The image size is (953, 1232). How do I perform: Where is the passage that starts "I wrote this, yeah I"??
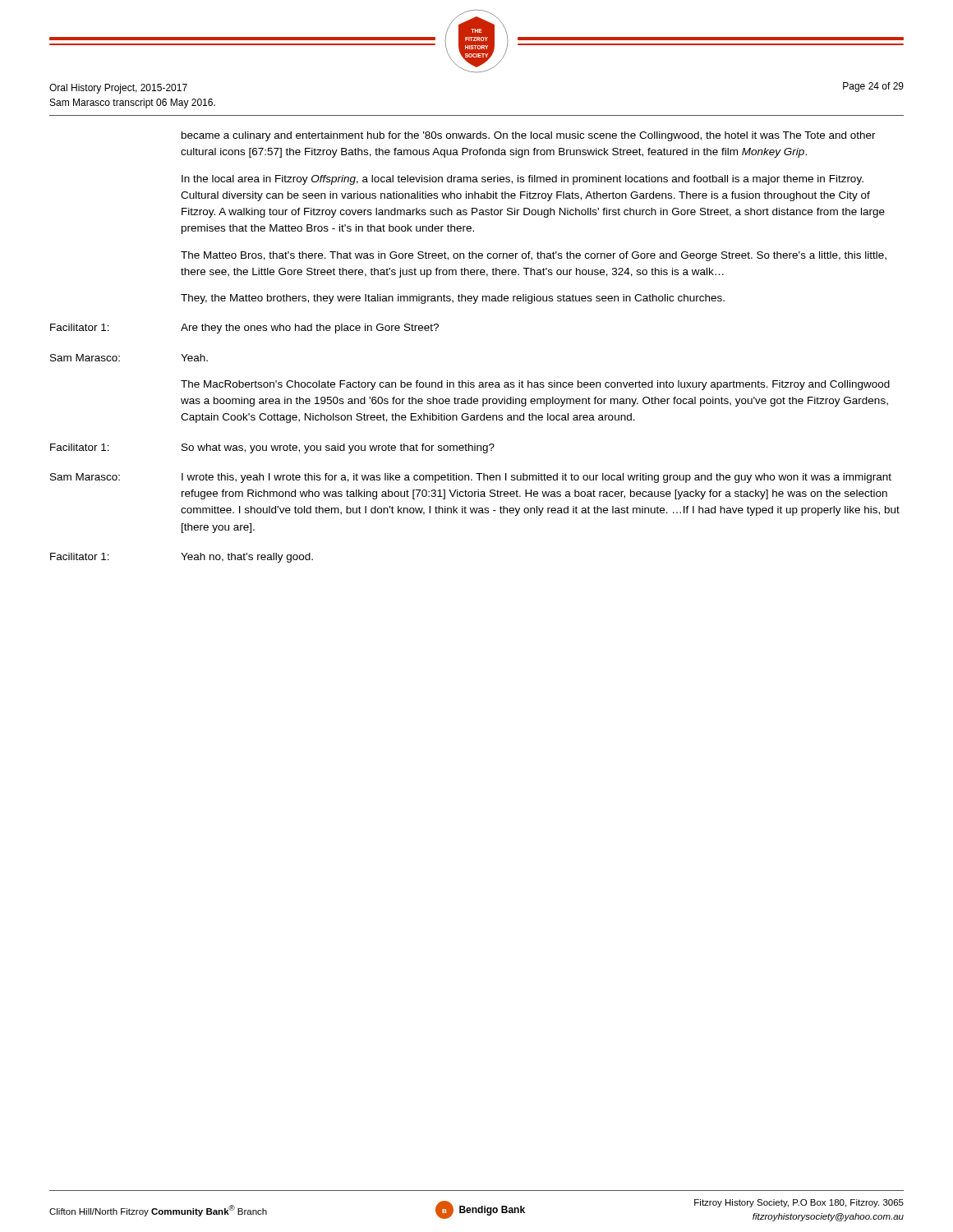542,502
